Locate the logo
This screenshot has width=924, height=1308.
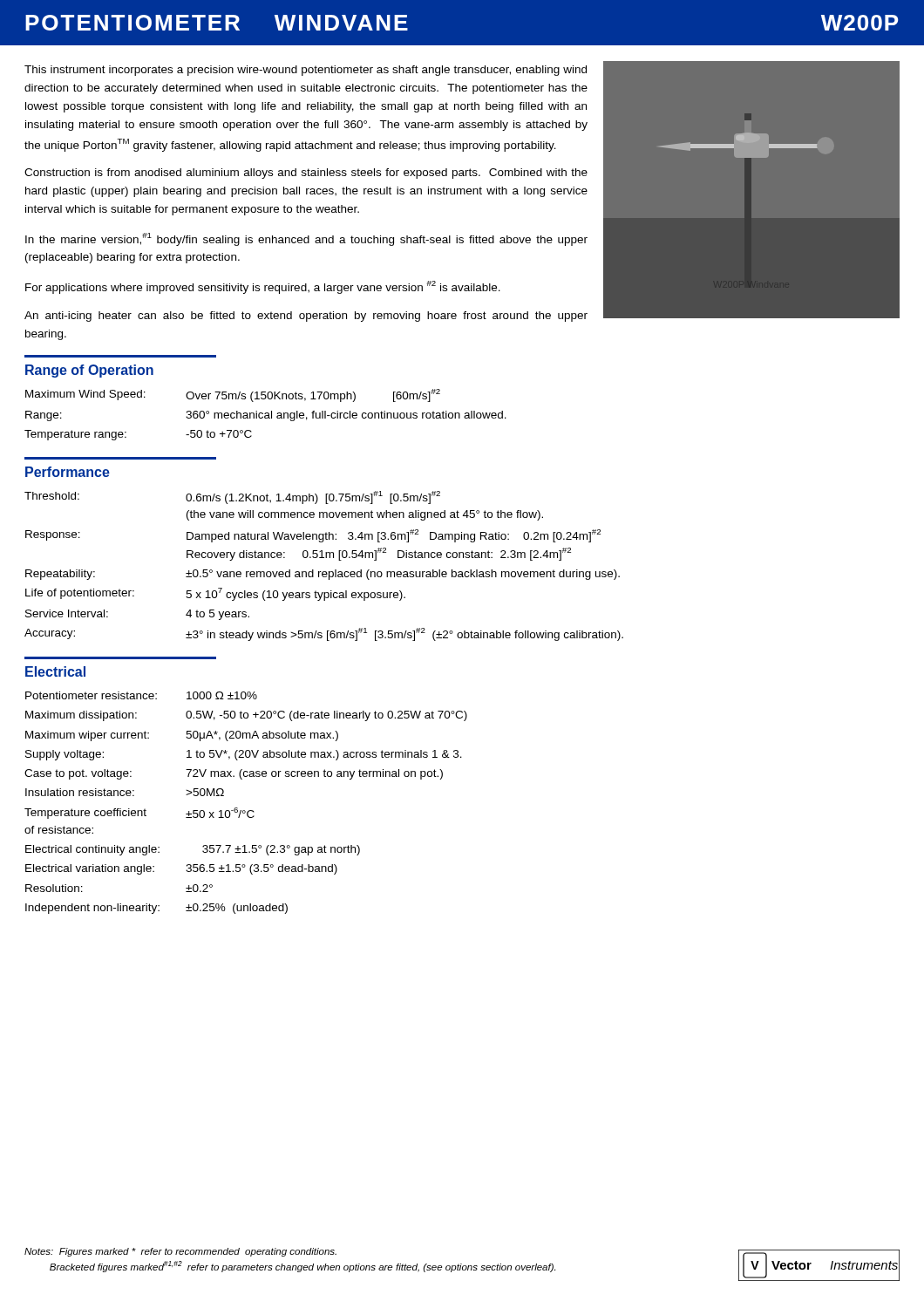(x=819, y=1267)
